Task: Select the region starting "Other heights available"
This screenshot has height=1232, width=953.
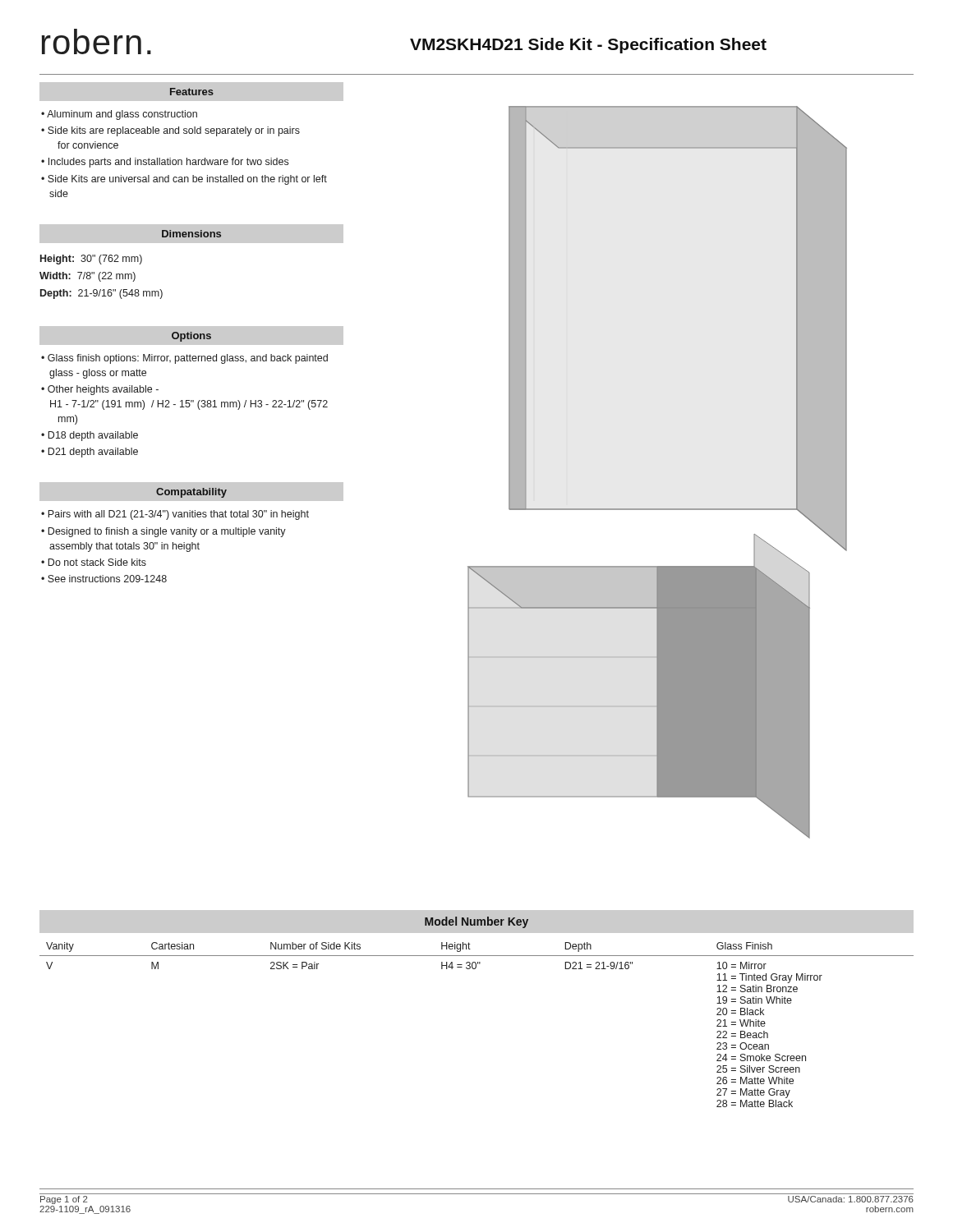Action: (195, 405)
